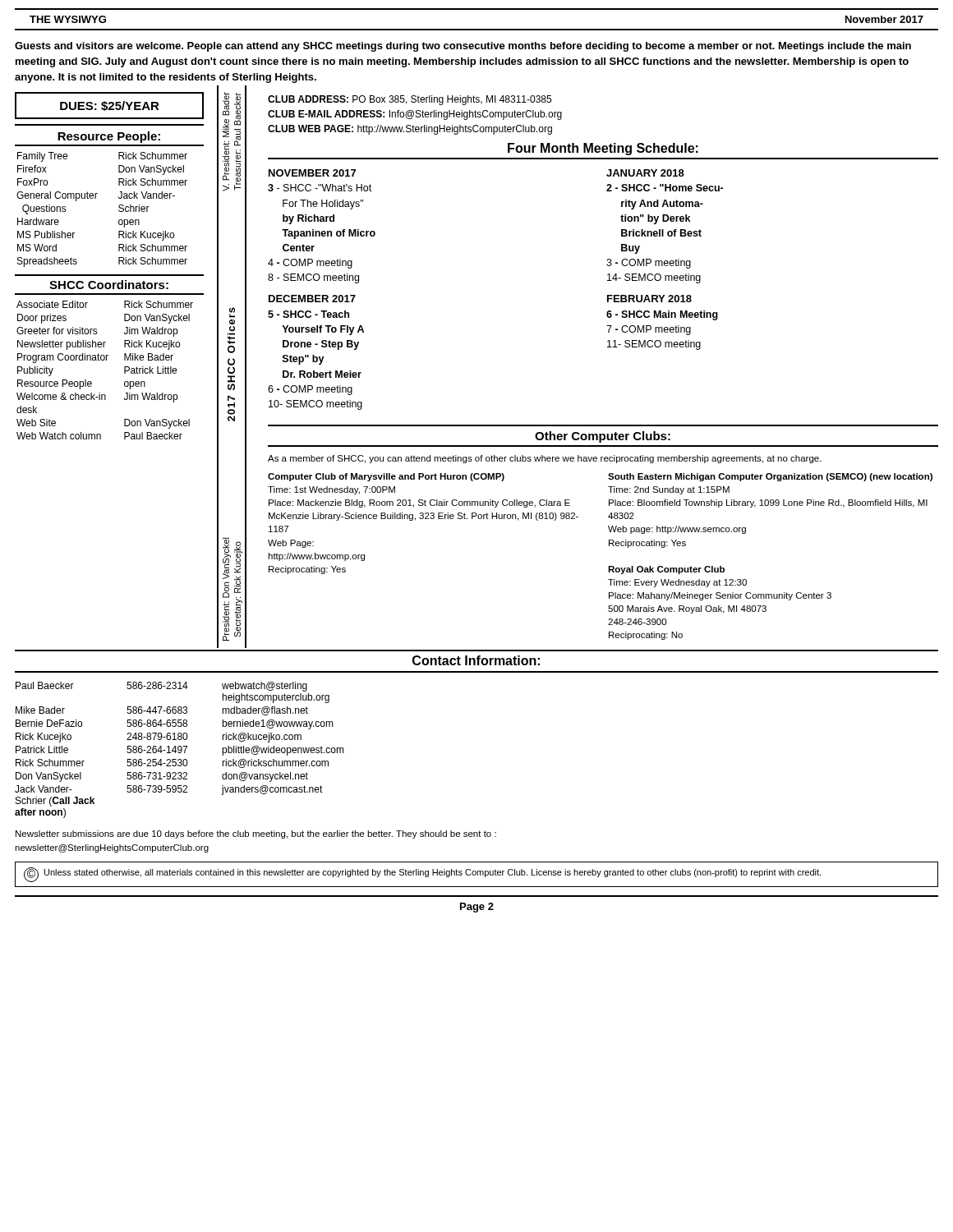Point to the region starting "Computer Club of Marysville and Port Huron (COMP)"

coord(423,523)
